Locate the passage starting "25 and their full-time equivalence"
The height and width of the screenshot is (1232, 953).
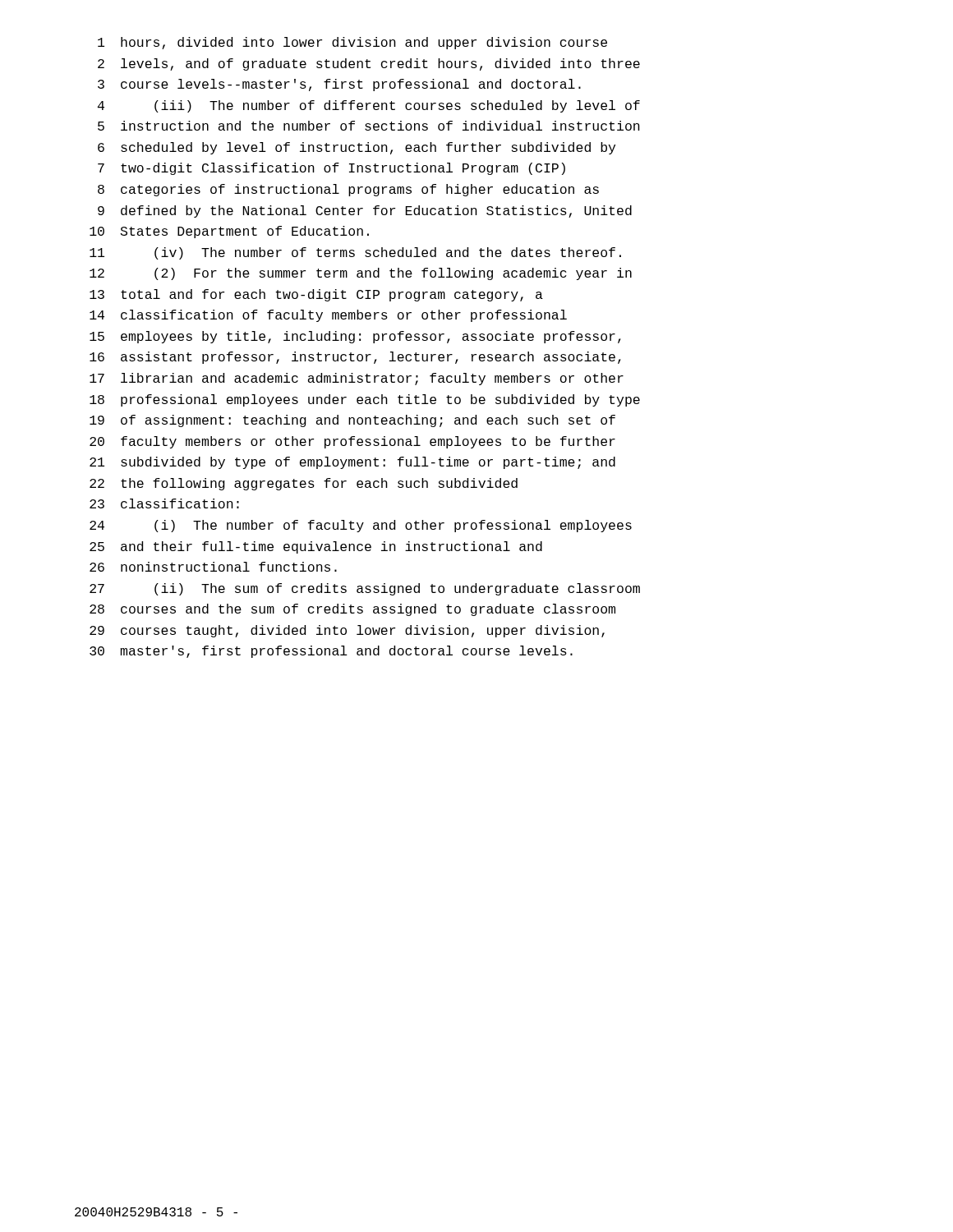pos(481,547)
